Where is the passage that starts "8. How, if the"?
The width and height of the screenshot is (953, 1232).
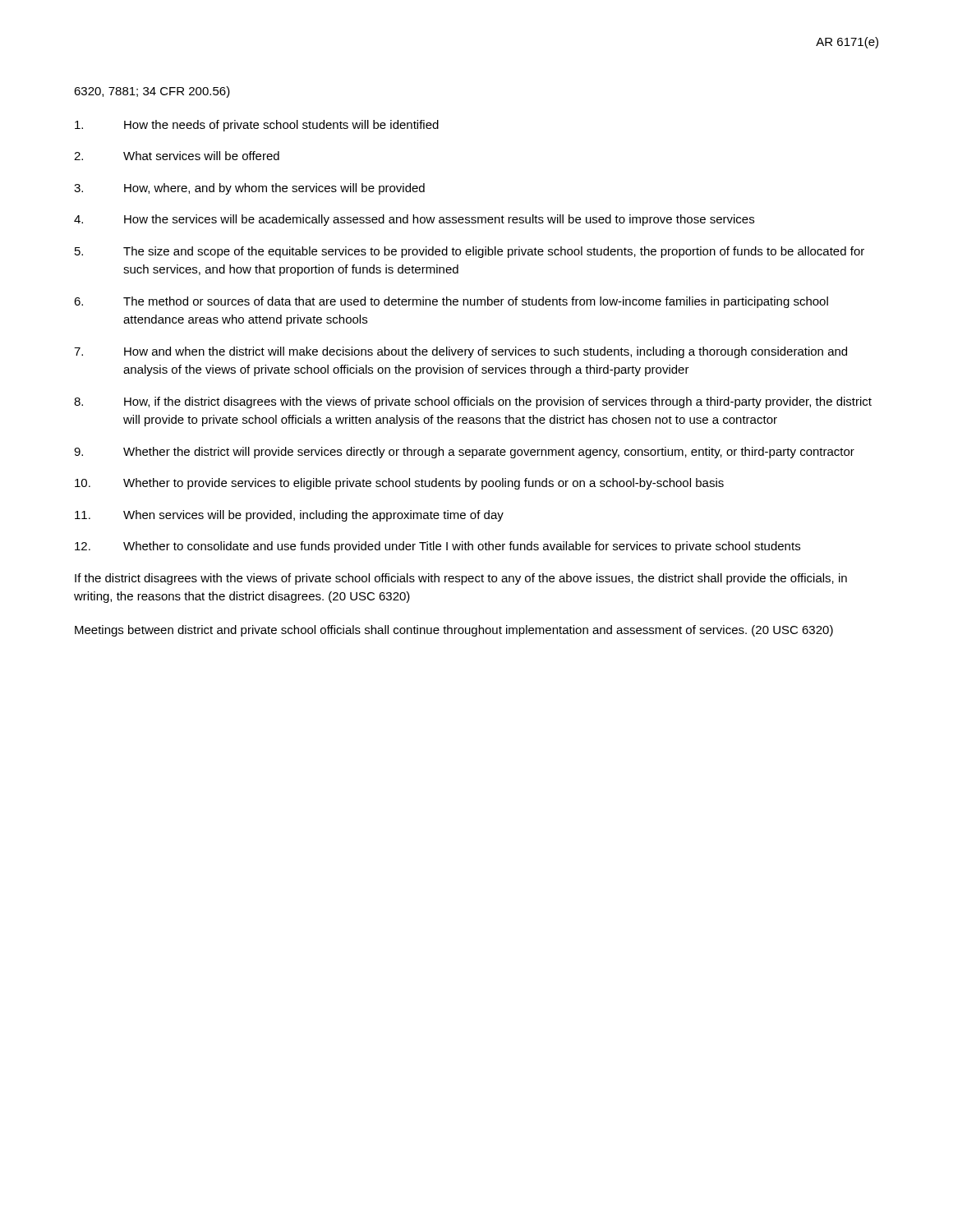(x=476, y=411)
